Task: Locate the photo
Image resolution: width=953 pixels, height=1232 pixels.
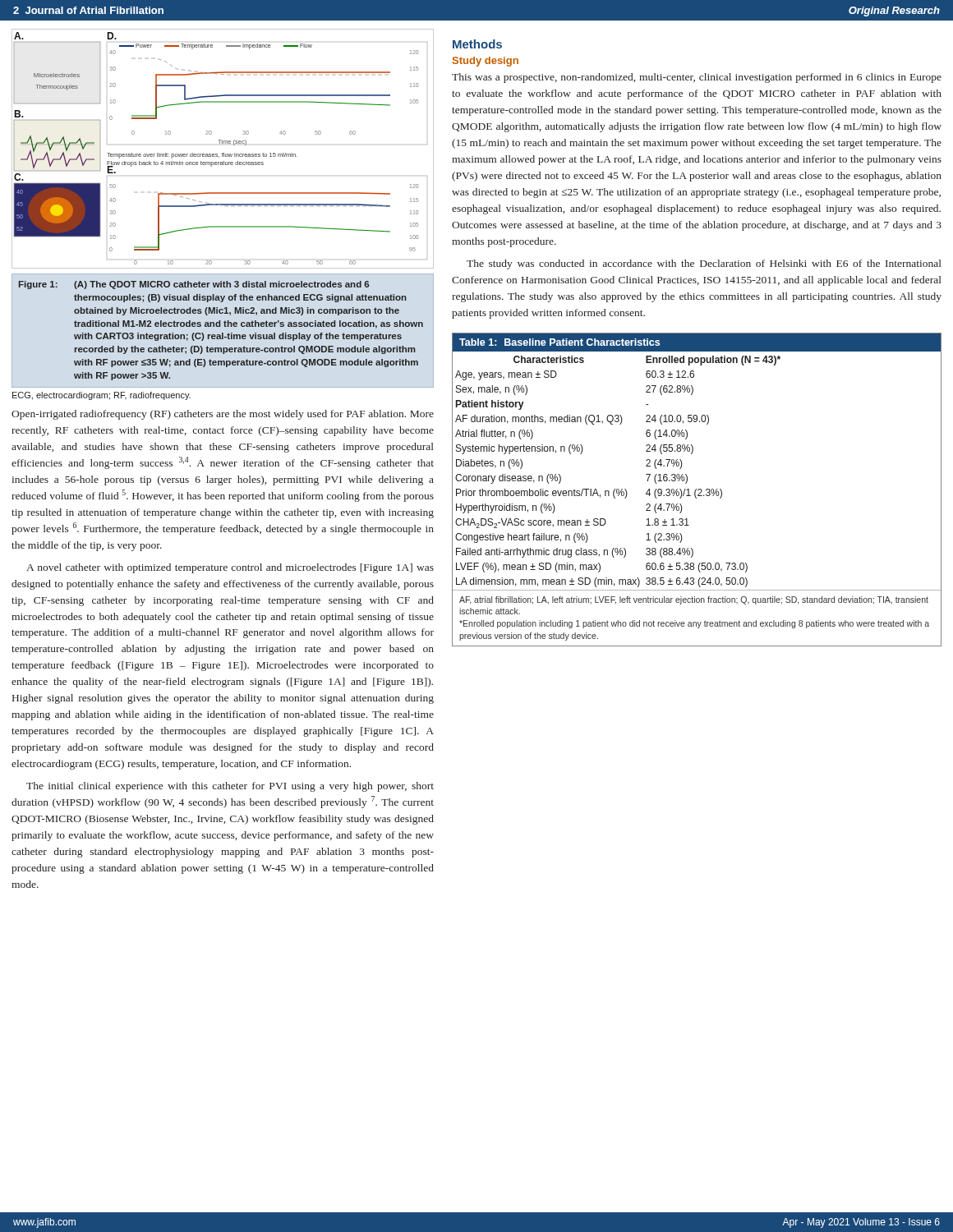Action: tap(223, 149)
